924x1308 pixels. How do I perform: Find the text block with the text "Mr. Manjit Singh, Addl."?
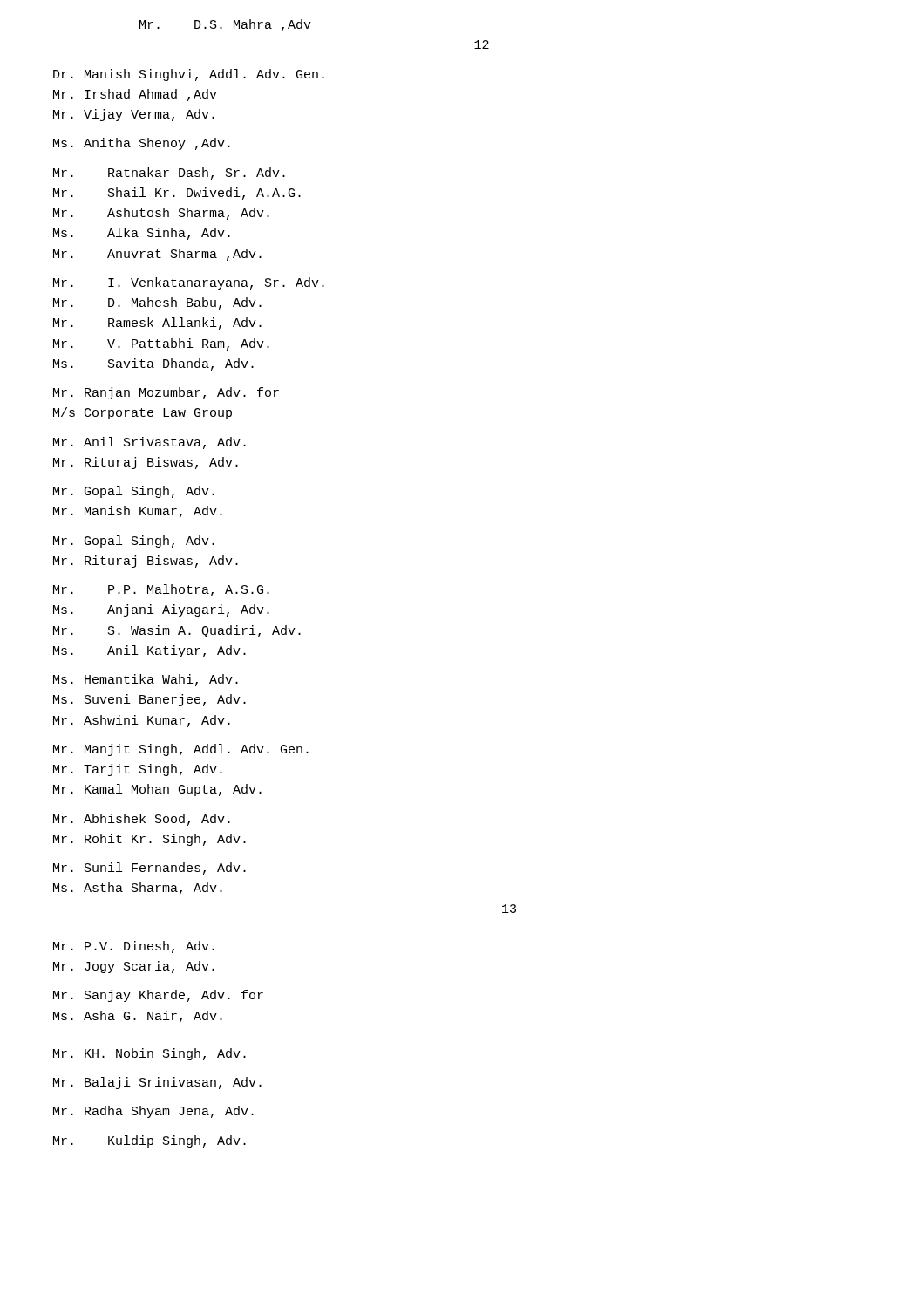coord(181,750)
